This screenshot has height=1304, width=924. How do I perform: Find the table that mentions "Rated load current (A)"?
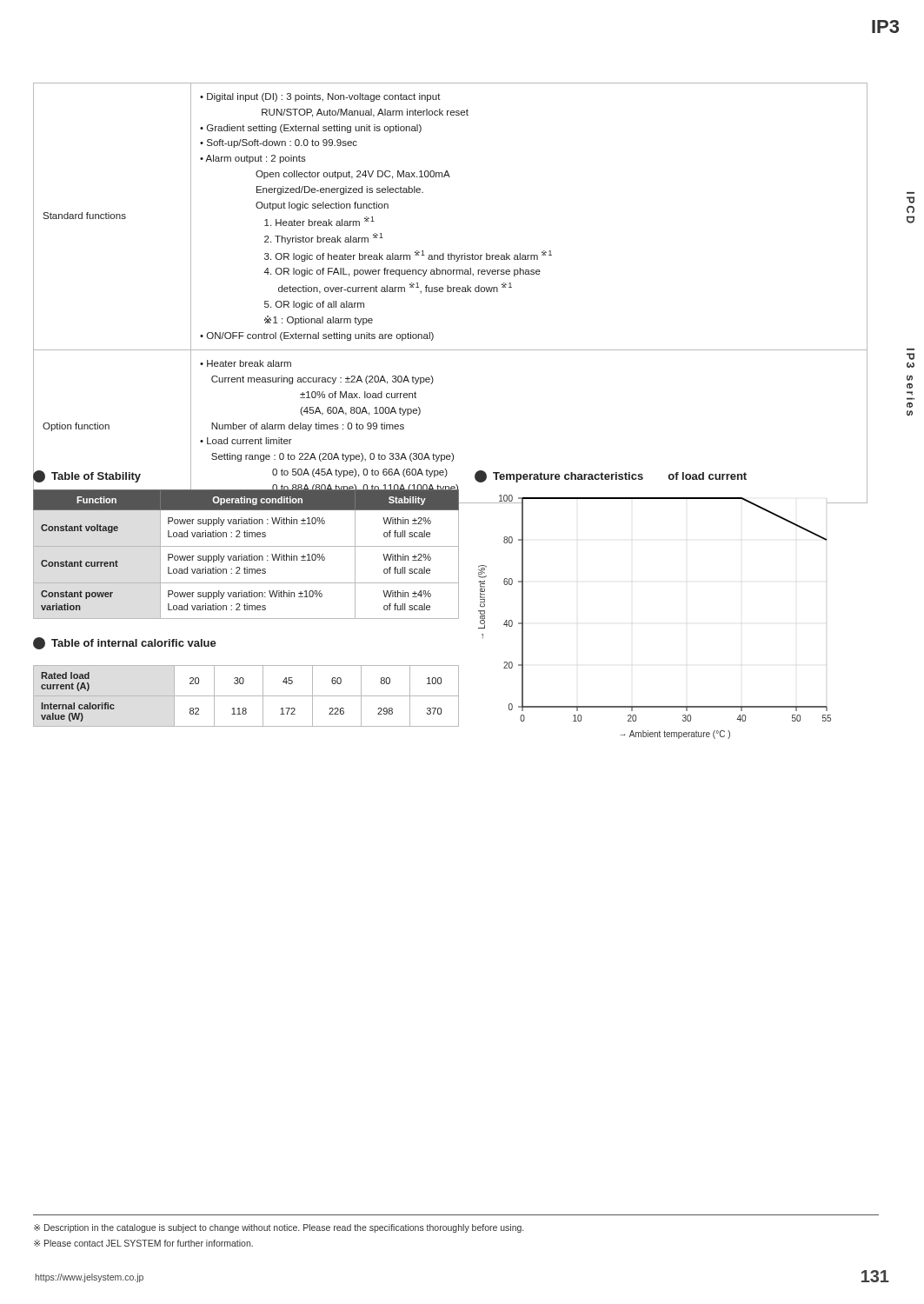[246, 696]
